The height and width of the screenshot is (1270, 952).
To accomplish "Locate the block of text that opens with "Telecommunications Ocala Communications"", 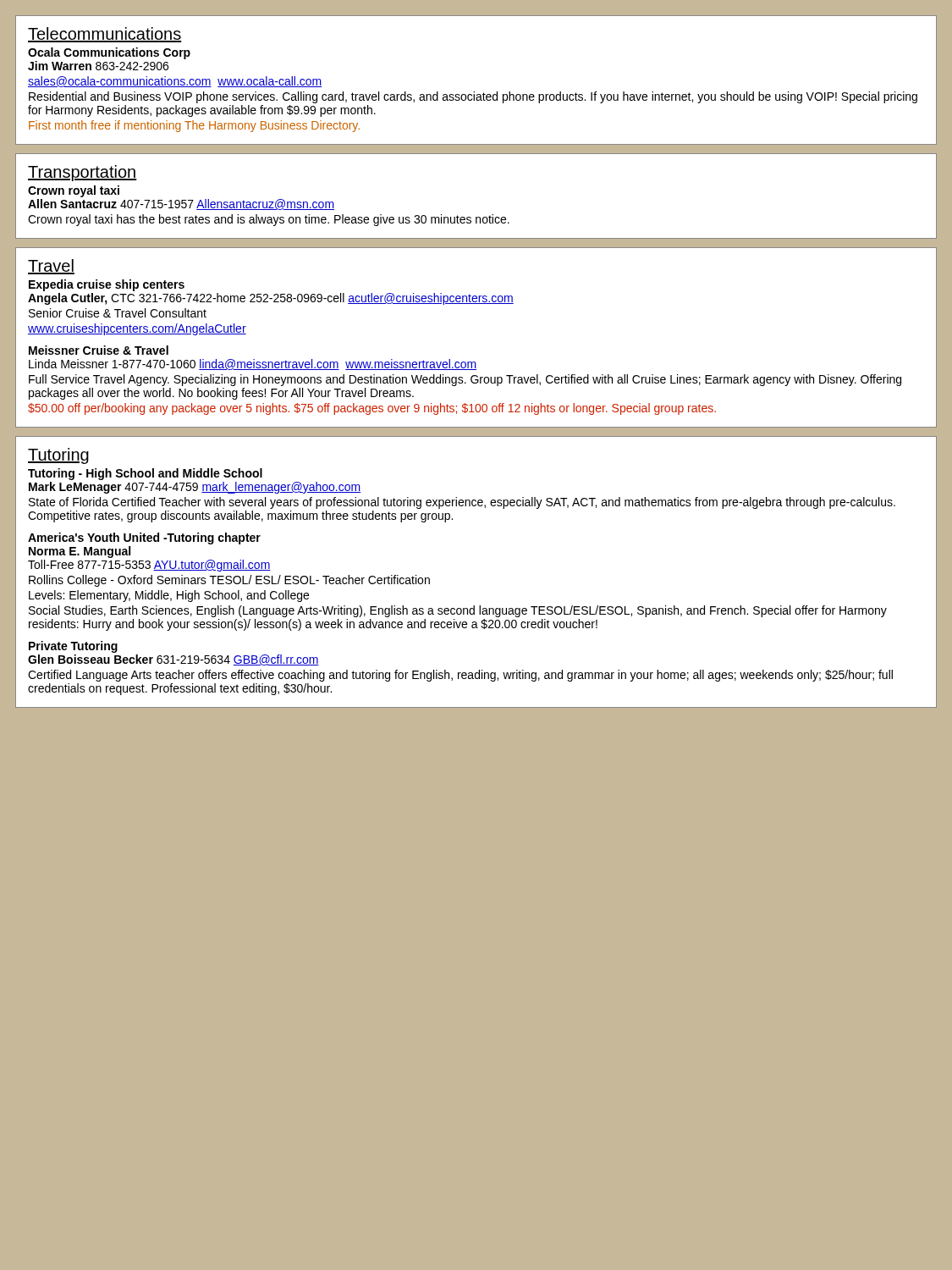I will click(105, 35).
